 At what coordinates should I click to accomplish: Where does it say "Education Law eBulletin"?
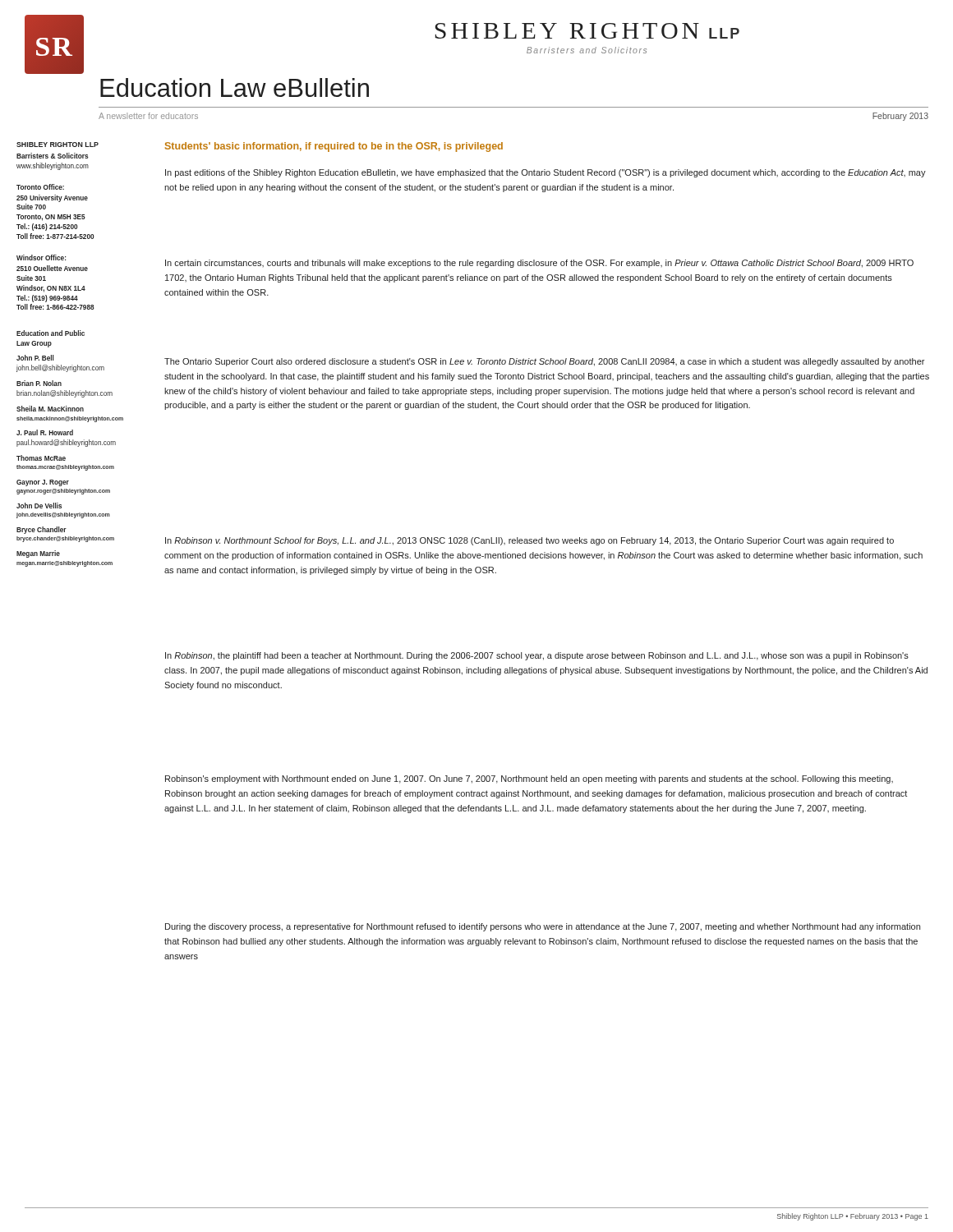[235, 87]
